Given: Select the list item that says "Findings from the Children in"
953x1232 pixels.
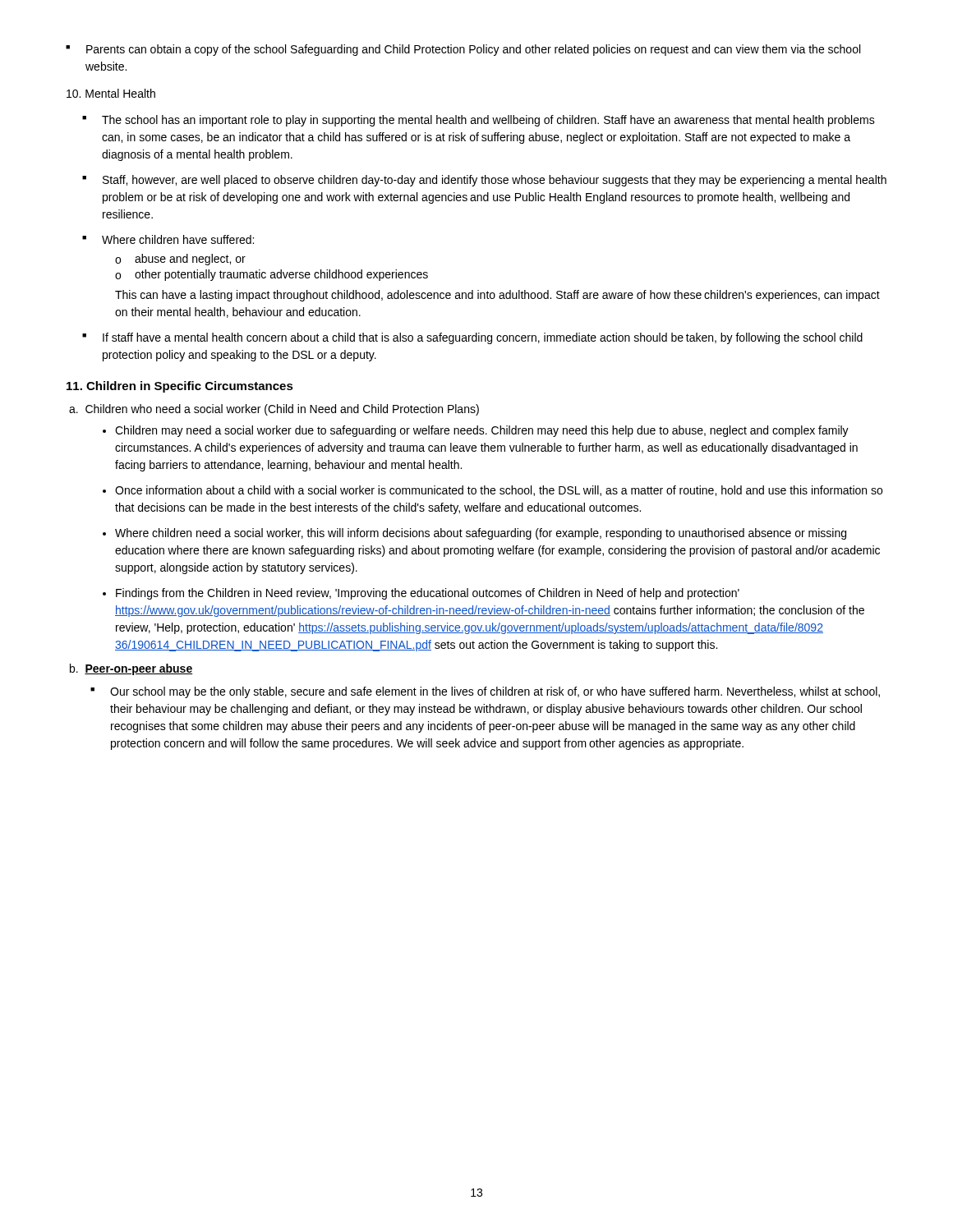Looking at the screenshot, I should [x=490, y=619].
